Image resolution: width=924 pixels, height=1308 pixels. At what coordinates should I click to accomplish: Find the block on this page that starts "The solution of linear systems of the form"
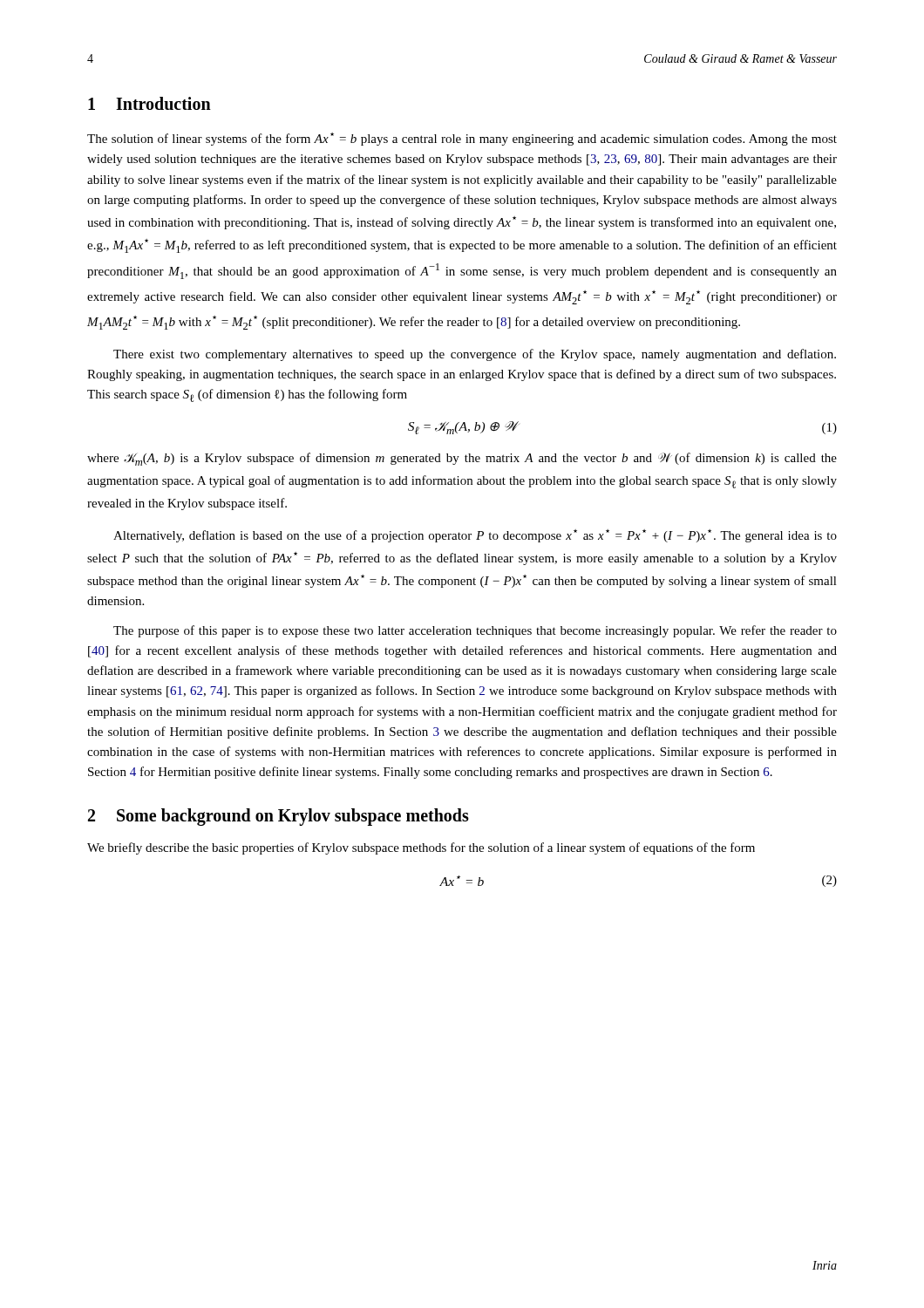coord(462,231)
